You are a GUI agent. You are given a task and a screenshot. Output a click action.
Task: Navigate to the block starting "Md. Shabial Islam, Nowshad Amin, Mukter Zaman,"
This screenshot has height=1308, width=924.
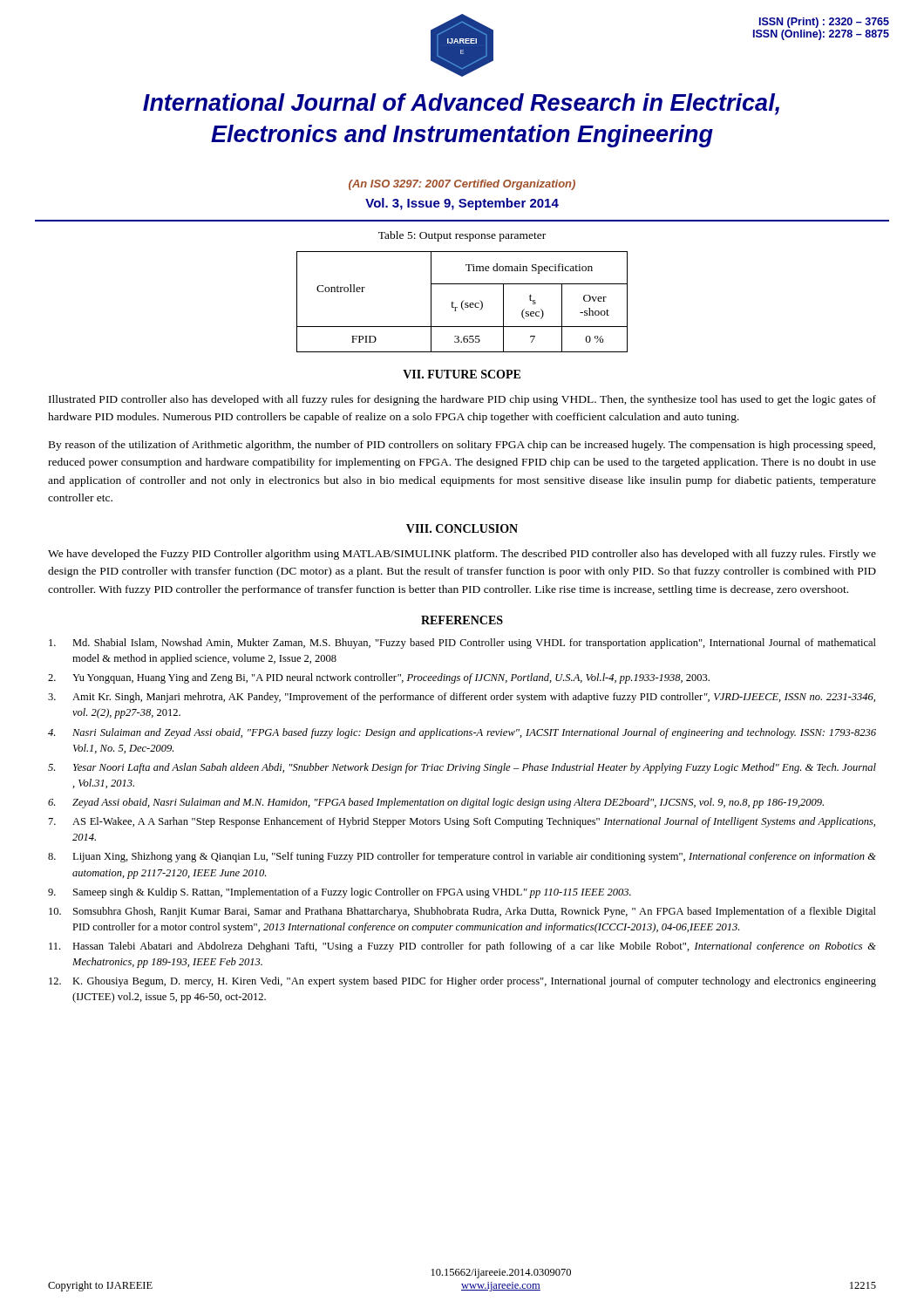462,651
